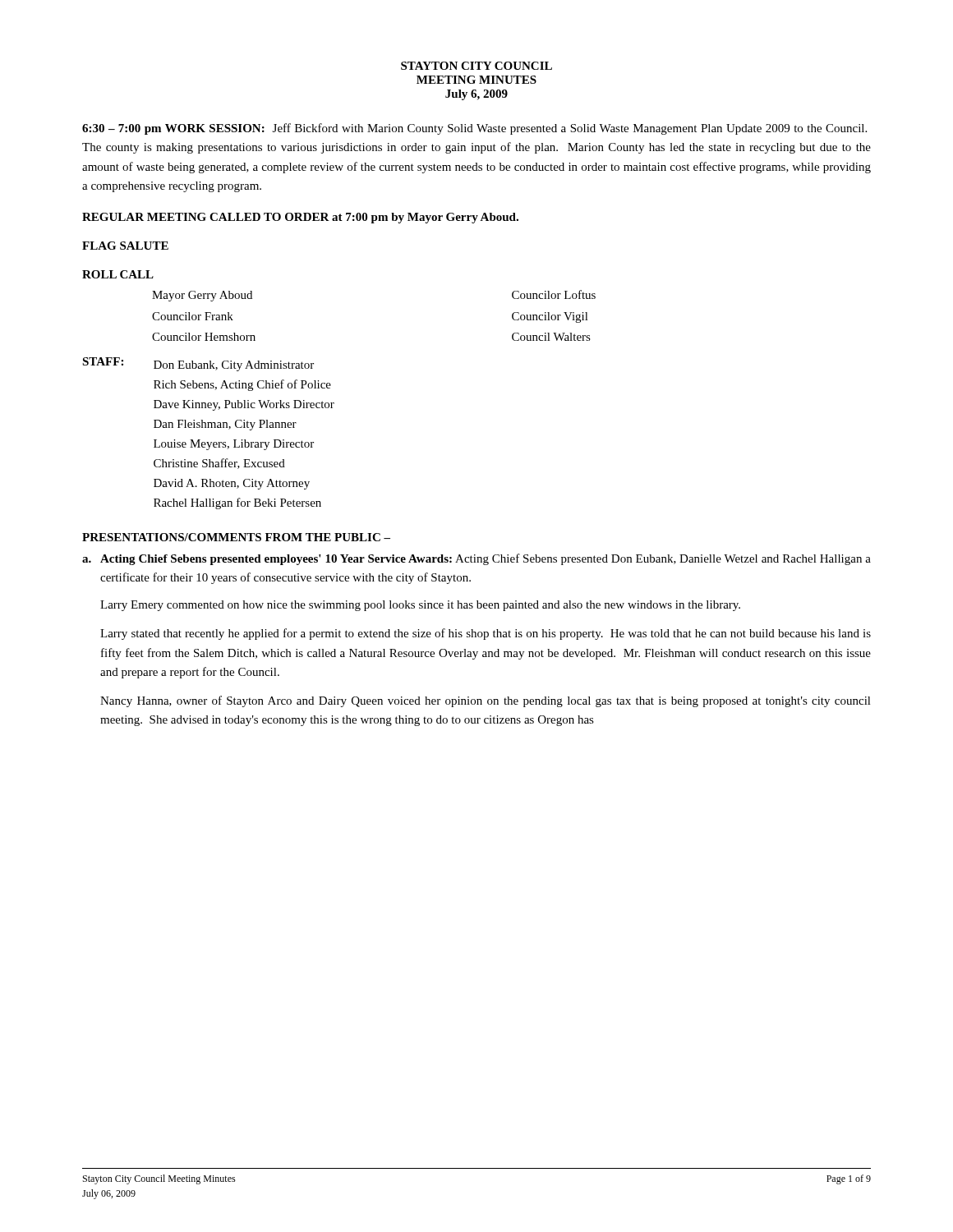
Task: Locate the block of text that opens with "6:30 – 7:00 pm"
Action: (476, 157)
